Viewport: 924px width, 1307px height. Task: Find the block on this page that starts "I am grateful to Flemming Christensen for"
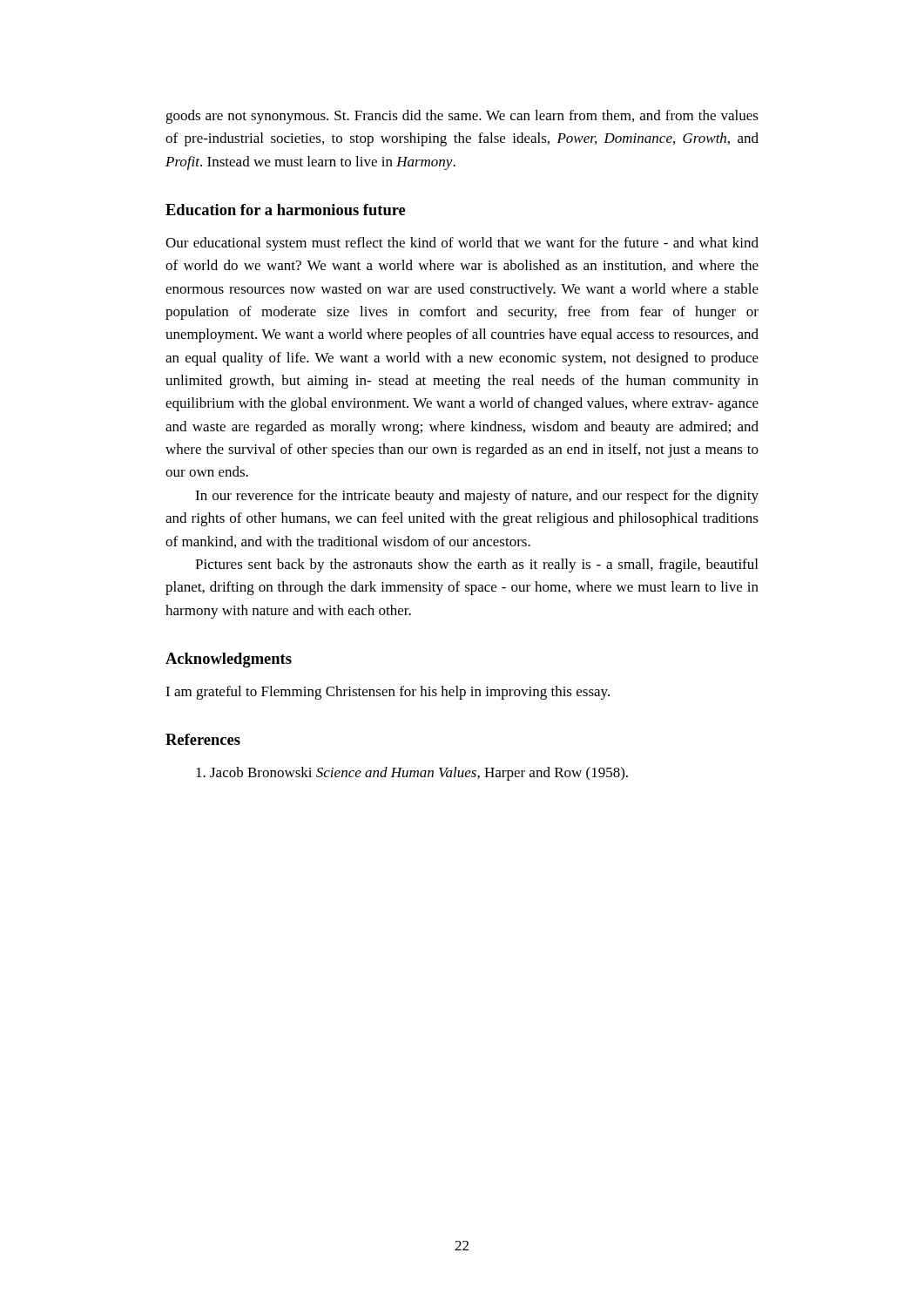pos(462,692)
